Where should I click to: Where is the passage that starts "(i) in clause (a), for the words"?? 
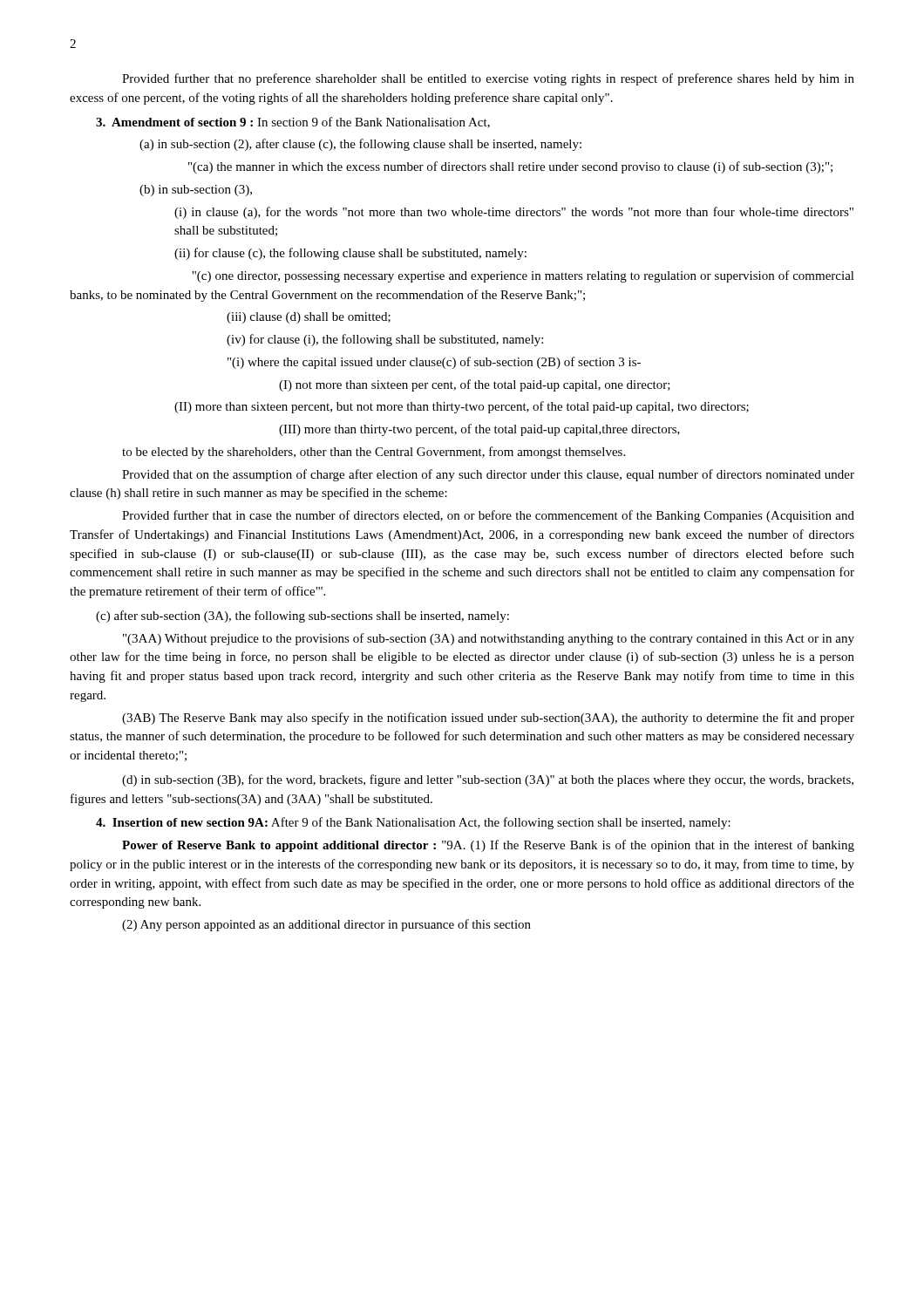pyautogui.click(x=514, y=221)
